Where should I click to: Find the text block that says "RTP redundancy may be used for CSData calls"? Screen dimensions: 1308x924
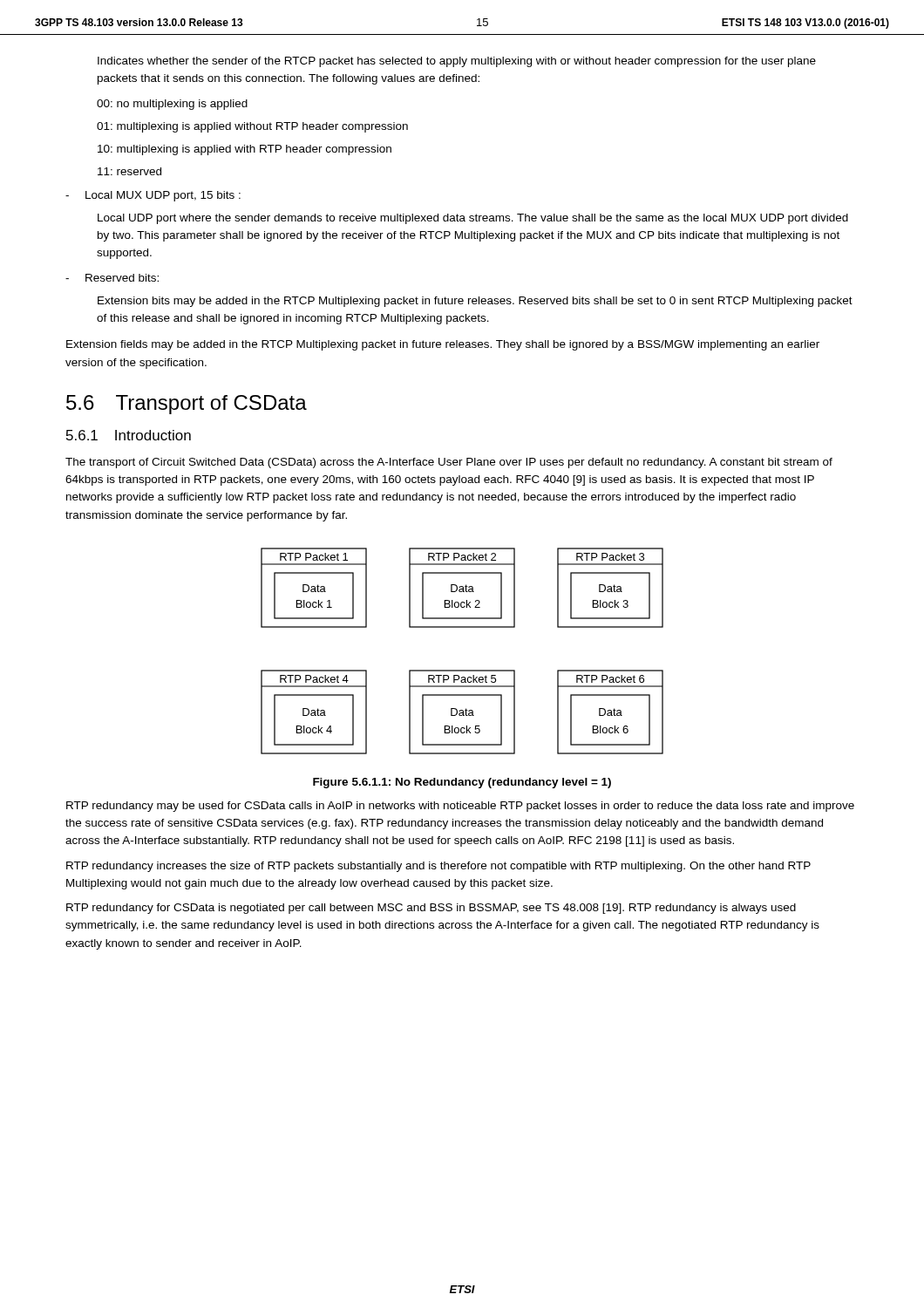click(460, 823)
